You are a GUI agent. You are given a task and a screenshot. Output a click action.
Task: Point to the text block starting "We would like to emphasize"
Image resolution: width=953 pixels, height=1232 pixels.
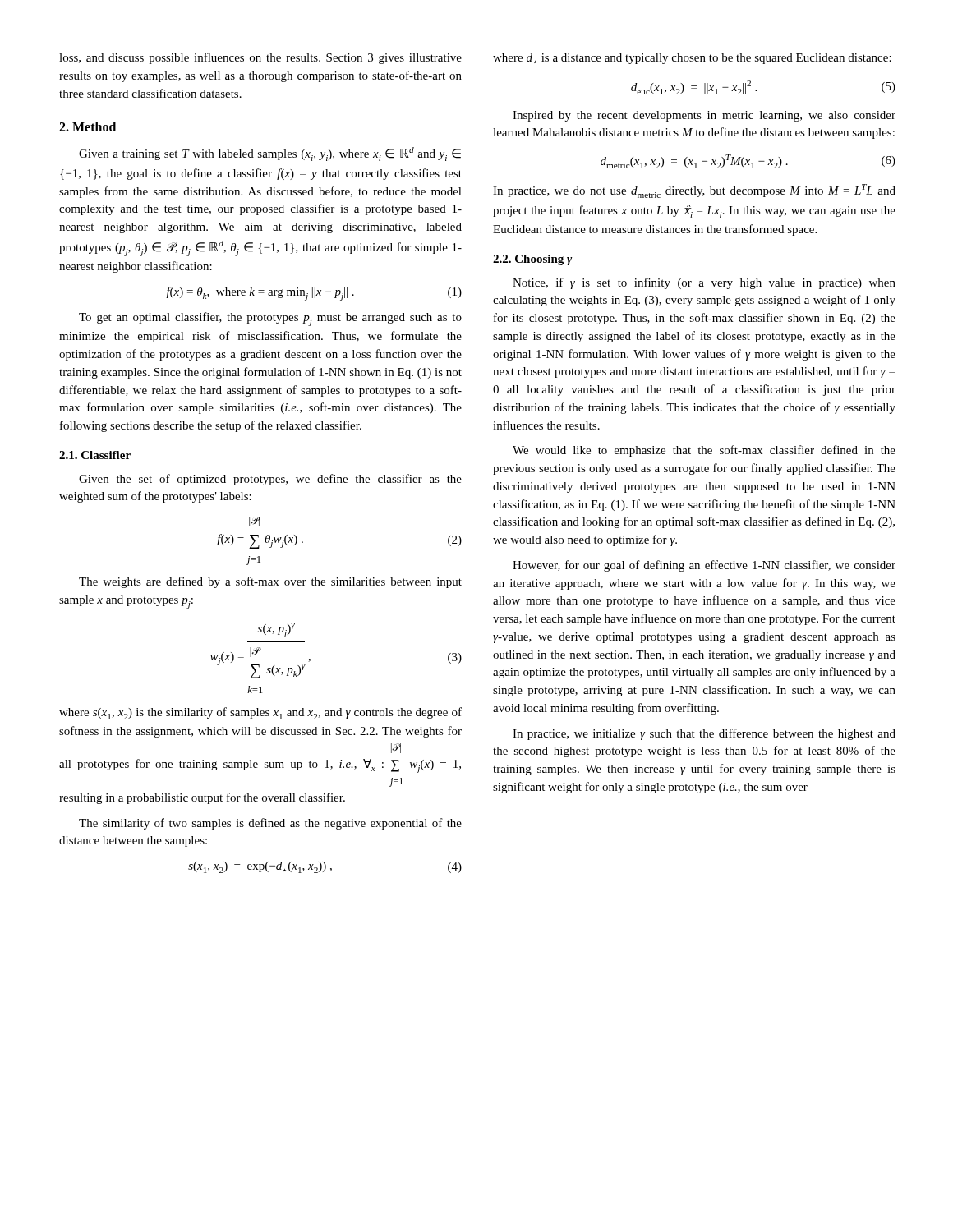pos(694,496)
